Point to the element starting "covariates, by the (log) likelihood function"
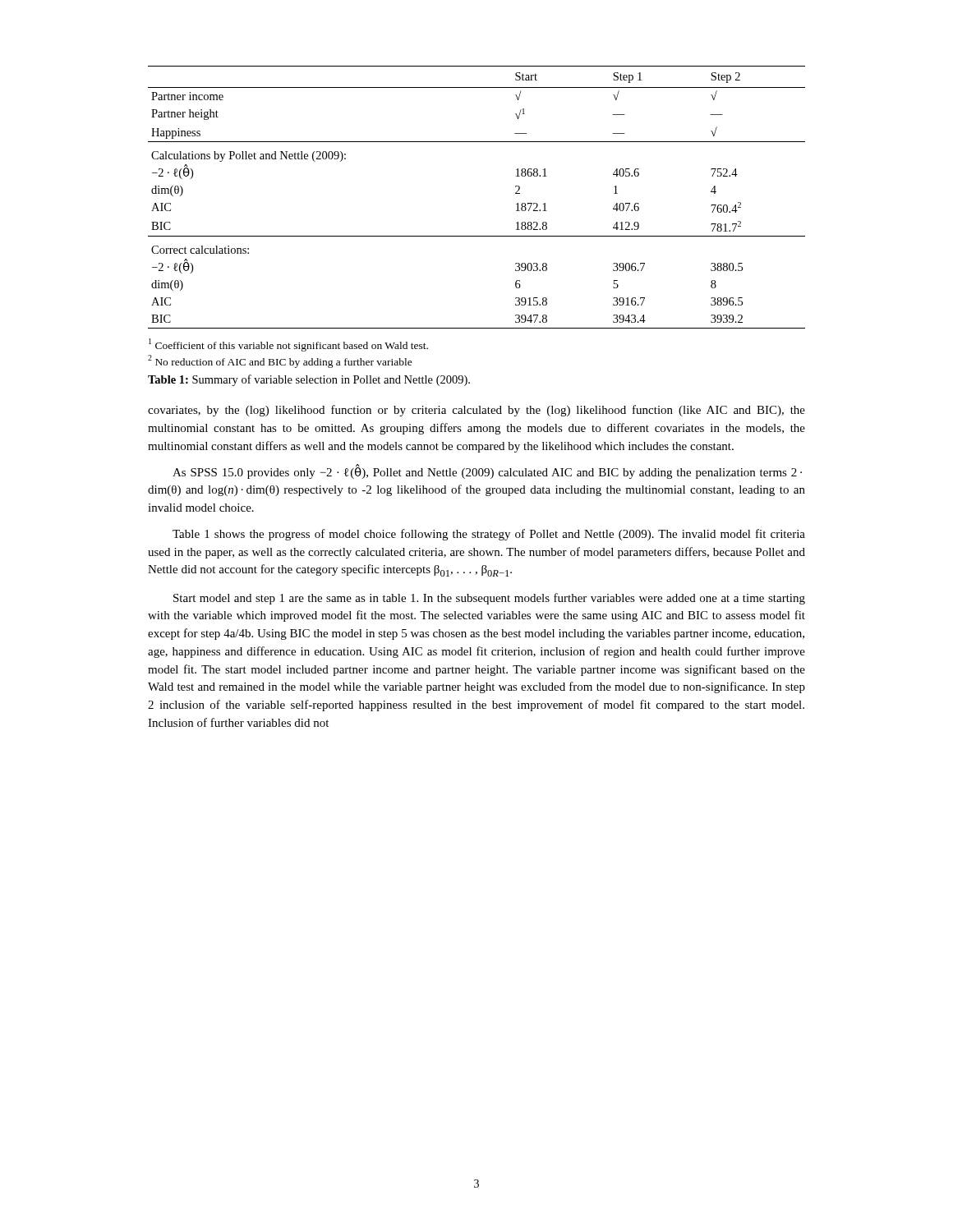 476,429
